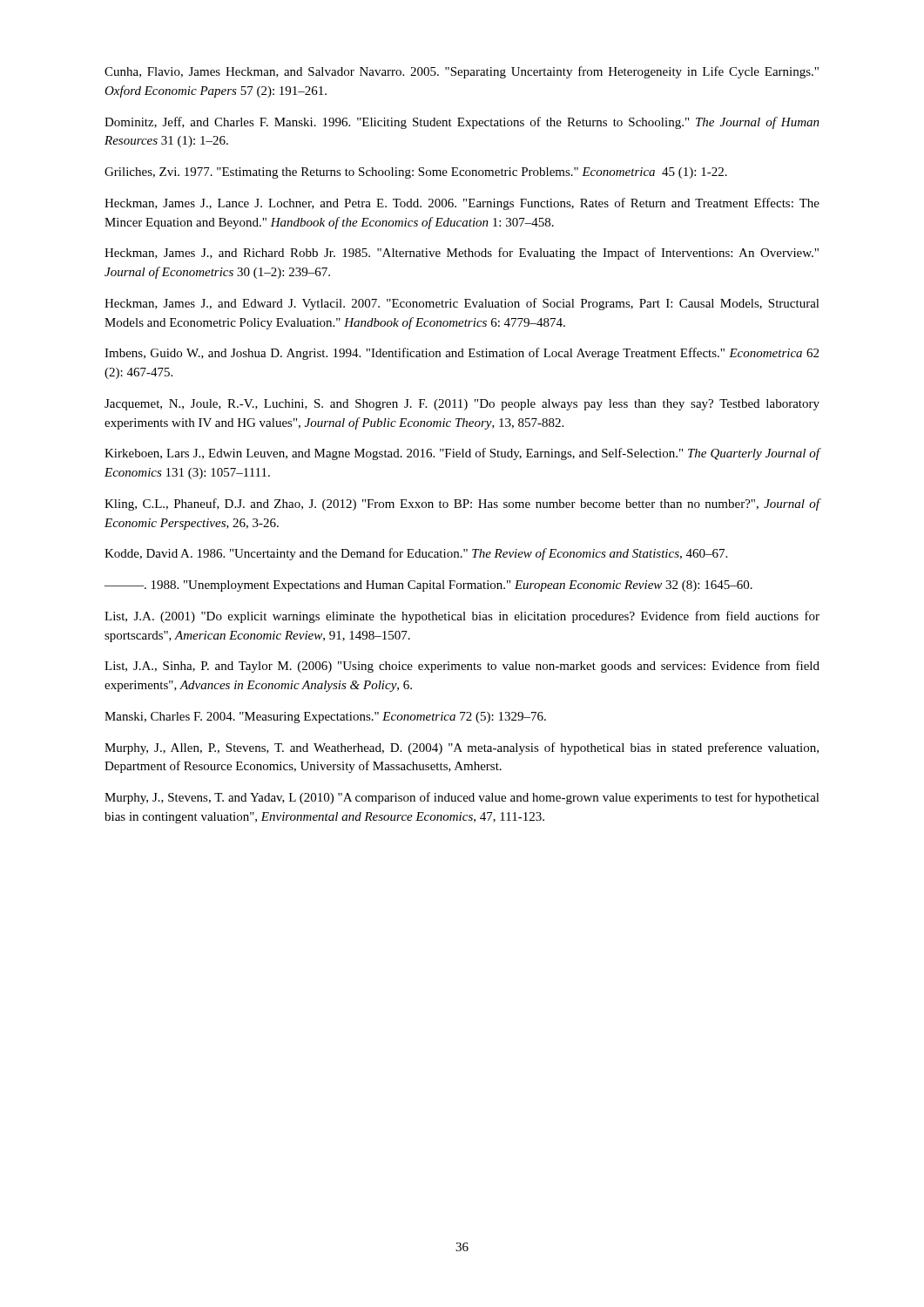The image size is (924, 1307).
Task: Point to the block beginning "Murphy, J., Stevens, T."
Action: 462,807
